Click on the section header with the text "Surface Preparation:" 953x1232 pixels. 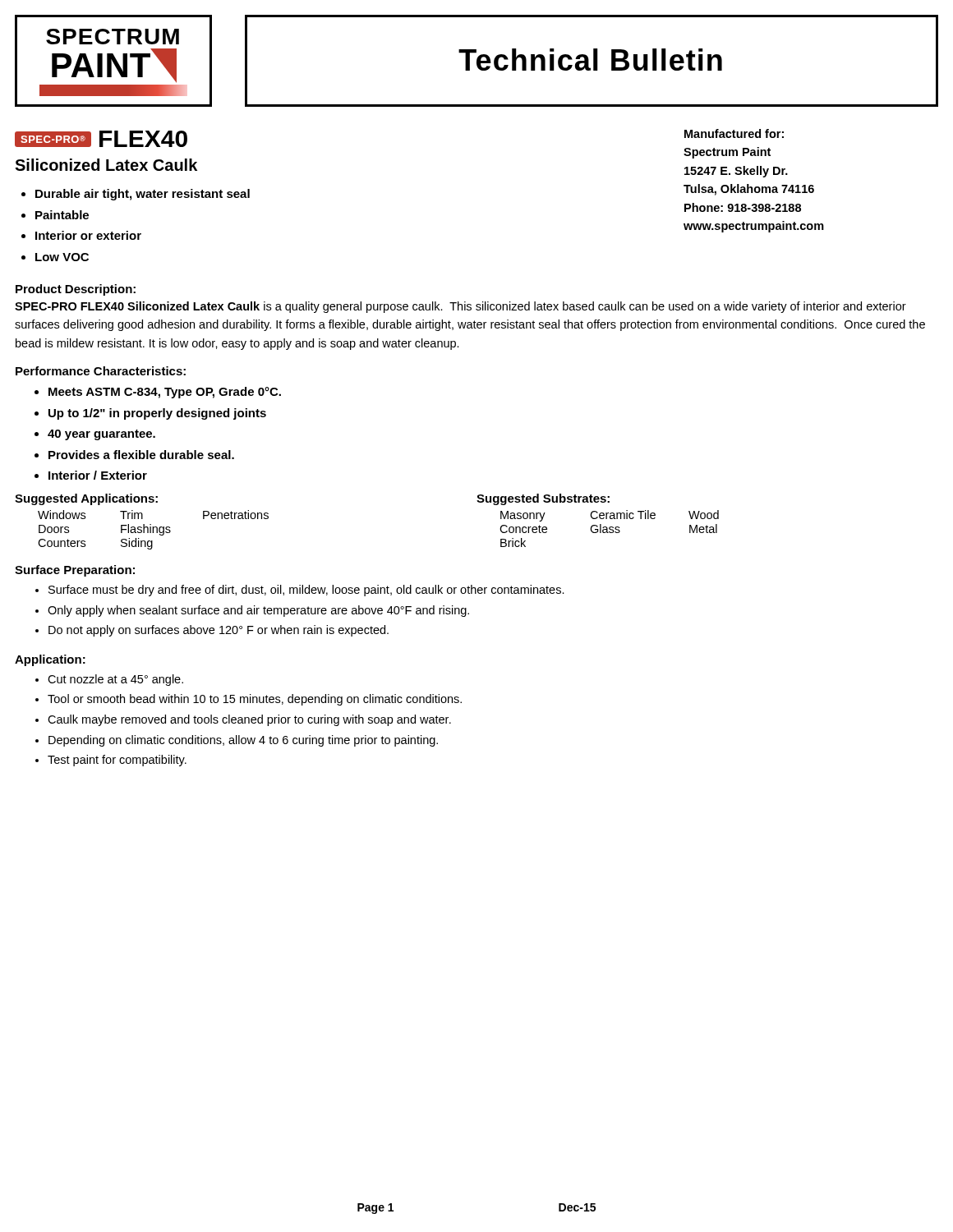(x=75, y=569)
